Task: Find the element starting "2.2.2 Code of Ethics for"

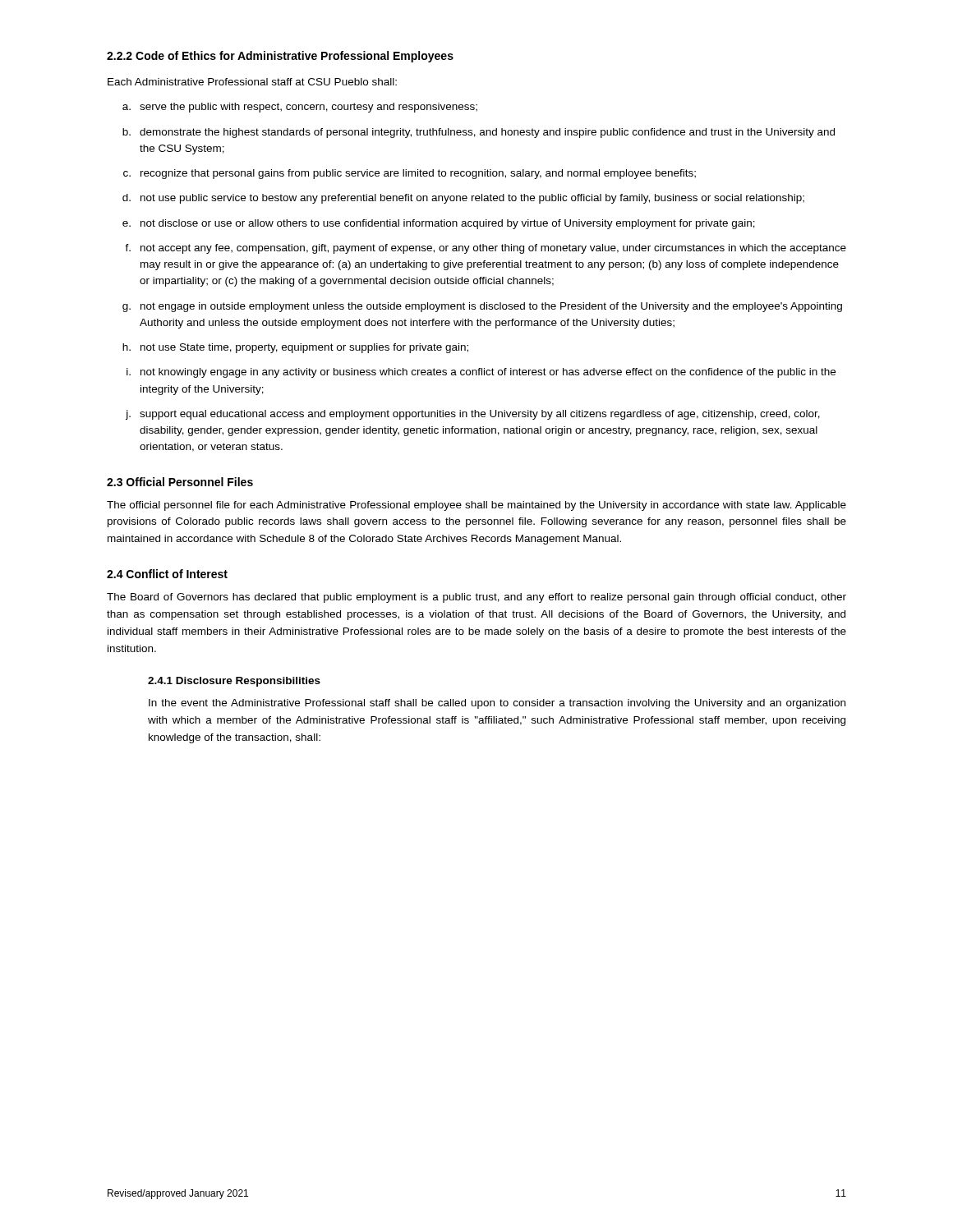Action: click(280, 56)
